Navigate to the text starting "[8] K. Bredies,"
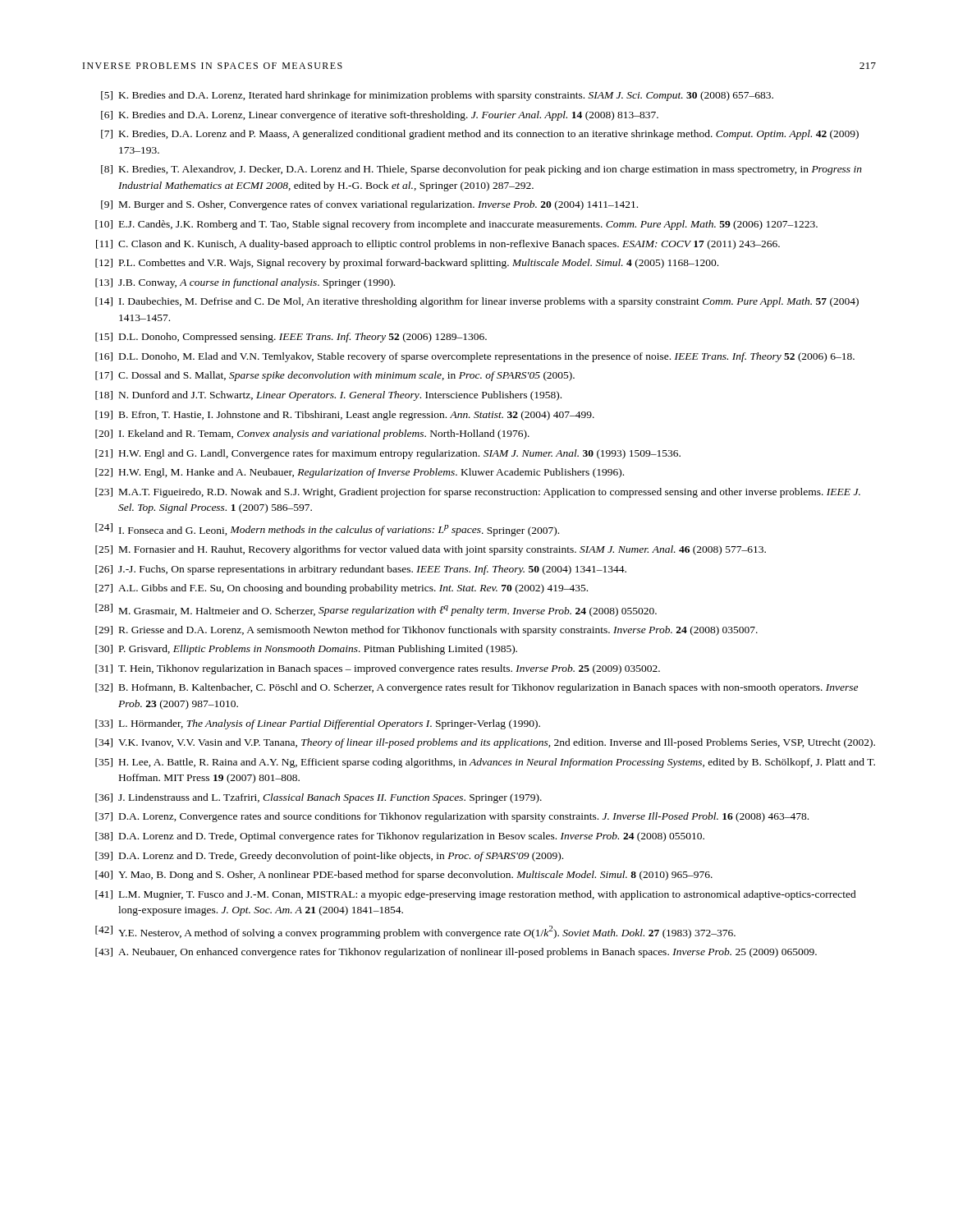This screenshot has width=958, height=1232. coord(479,177)
